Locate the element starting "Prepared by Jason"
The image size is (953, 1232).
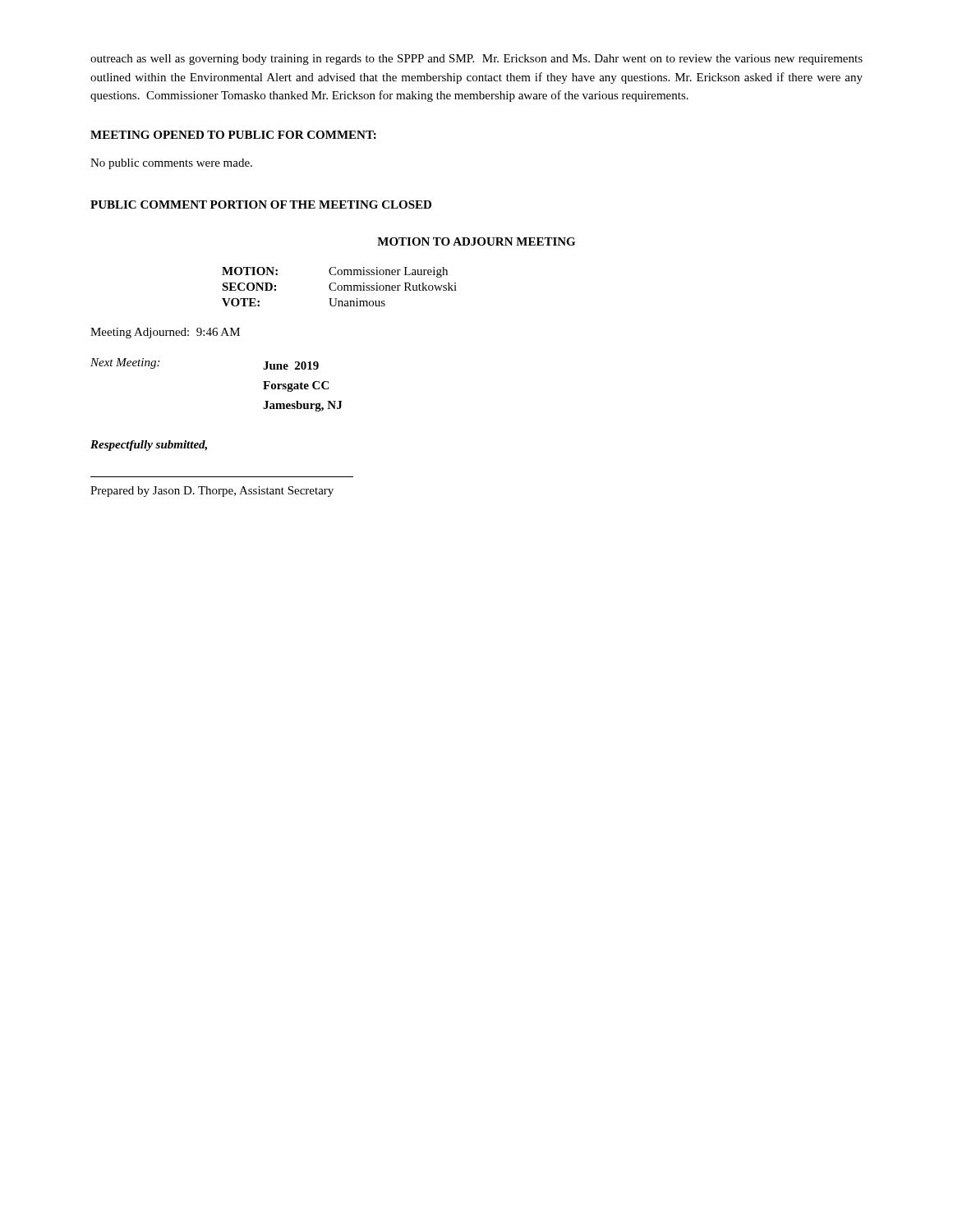click(x=212, y=490)
